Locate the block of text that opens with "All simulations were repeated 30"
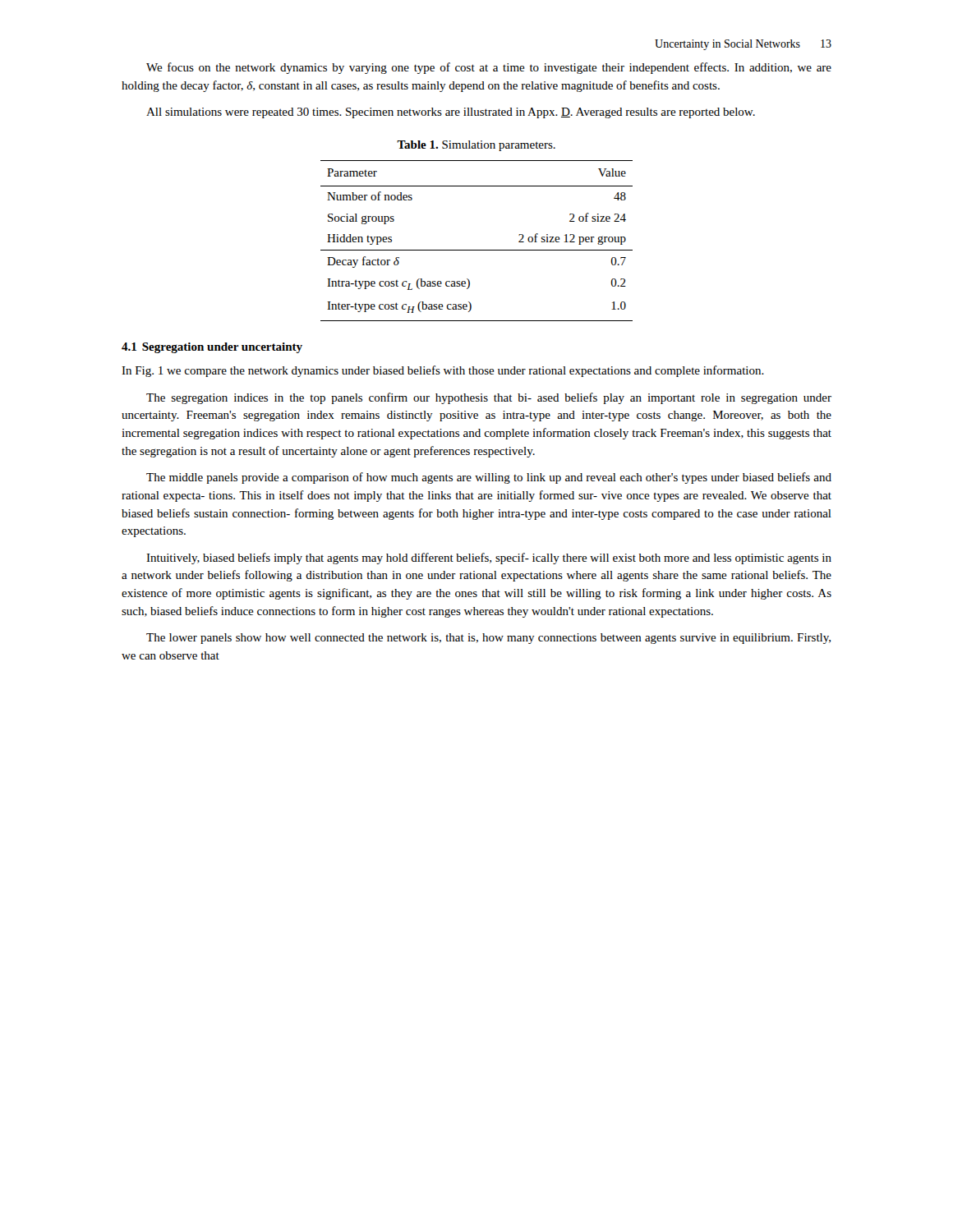The image size is (953, 1232). point(476,112)
